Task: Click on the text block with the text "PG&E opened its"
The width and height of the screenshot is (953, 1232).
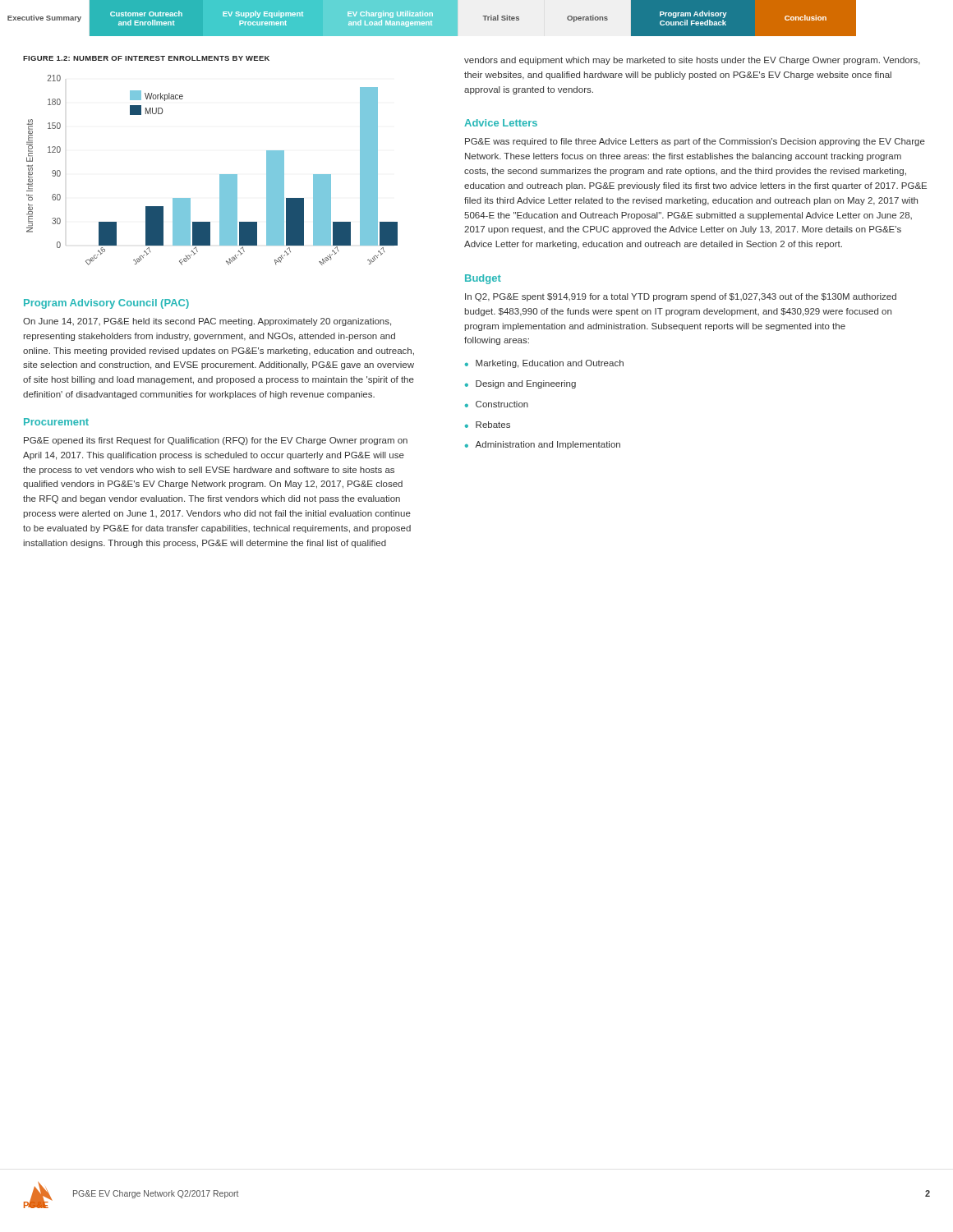Action: [217, 491]
